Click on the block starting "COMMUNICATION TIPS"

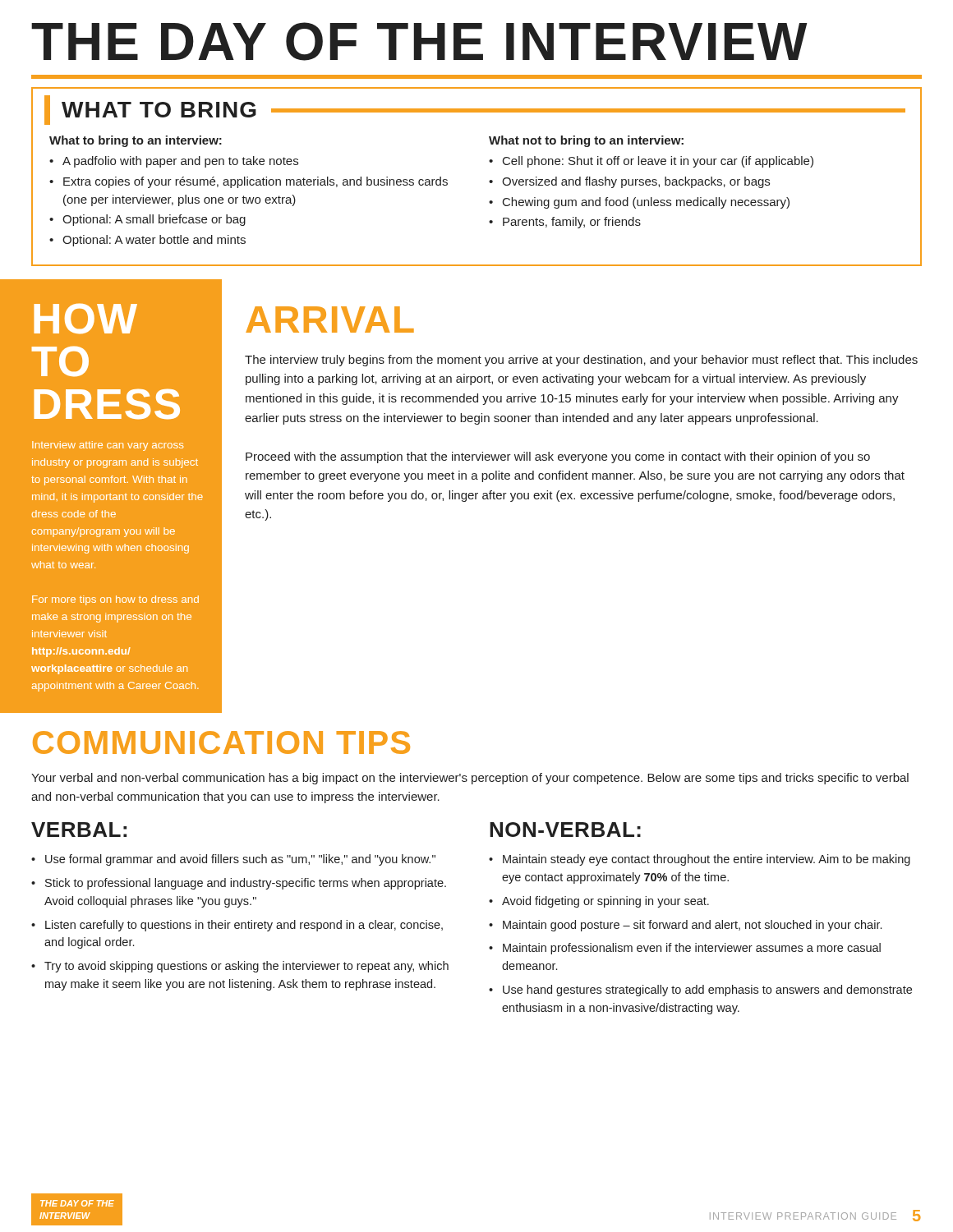tap(222, 742)
